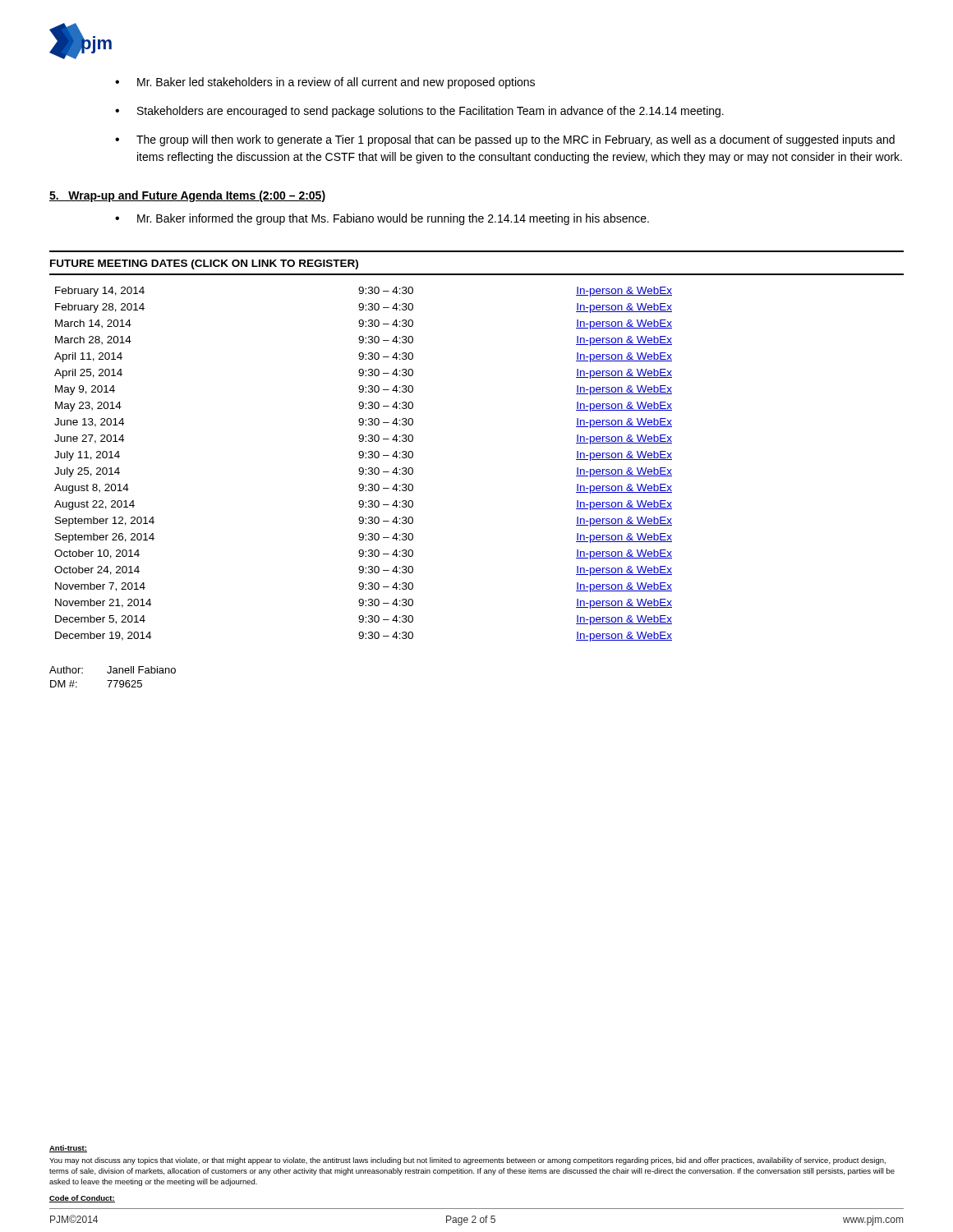Point to the passage starting "FUTURE MEETING DATES"
Viewport: 953px width, 1232px height.
204,263
